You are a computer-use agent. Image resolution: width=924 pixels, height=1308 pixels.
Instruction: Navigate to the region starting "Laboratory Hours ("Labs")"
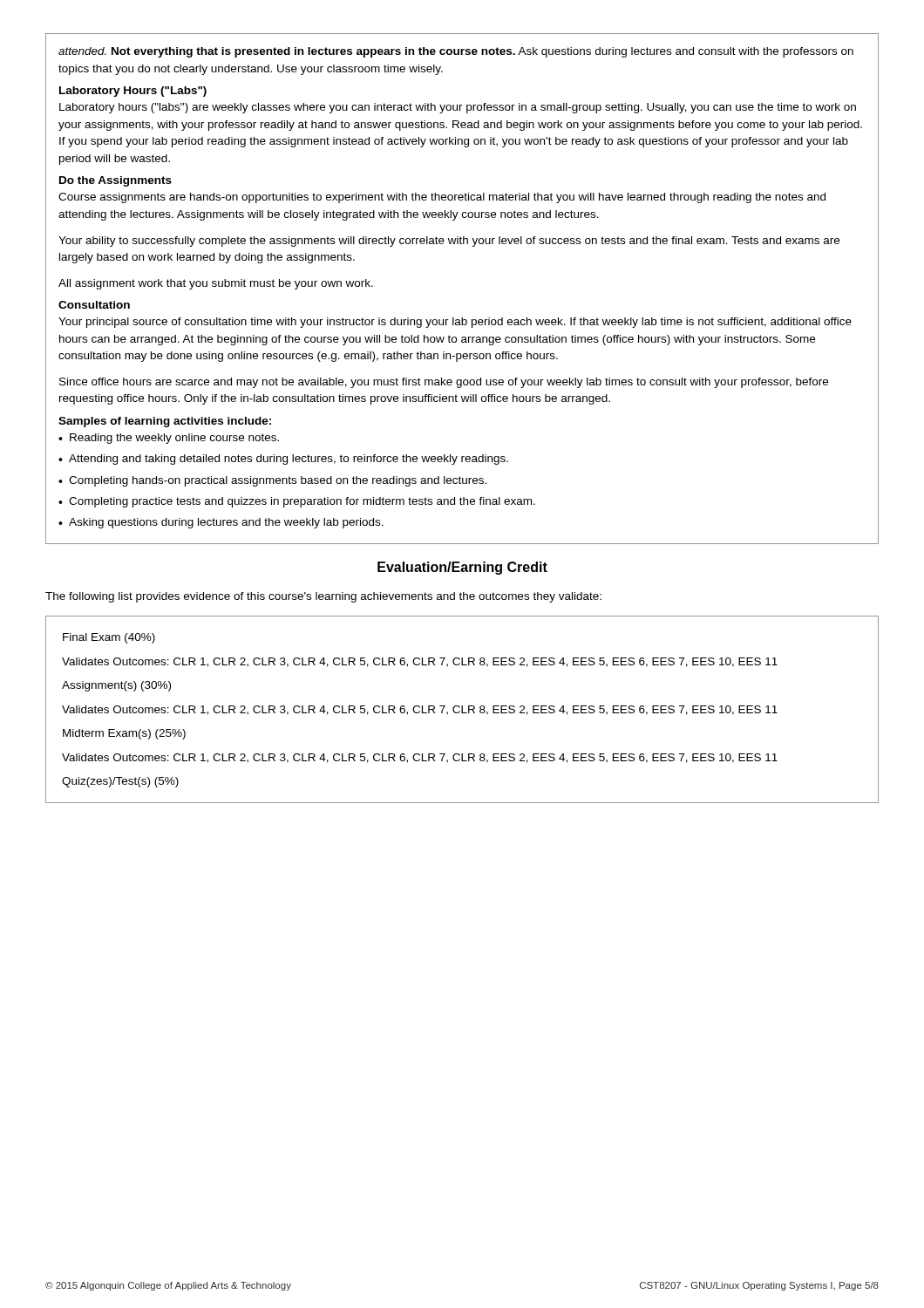133,90
